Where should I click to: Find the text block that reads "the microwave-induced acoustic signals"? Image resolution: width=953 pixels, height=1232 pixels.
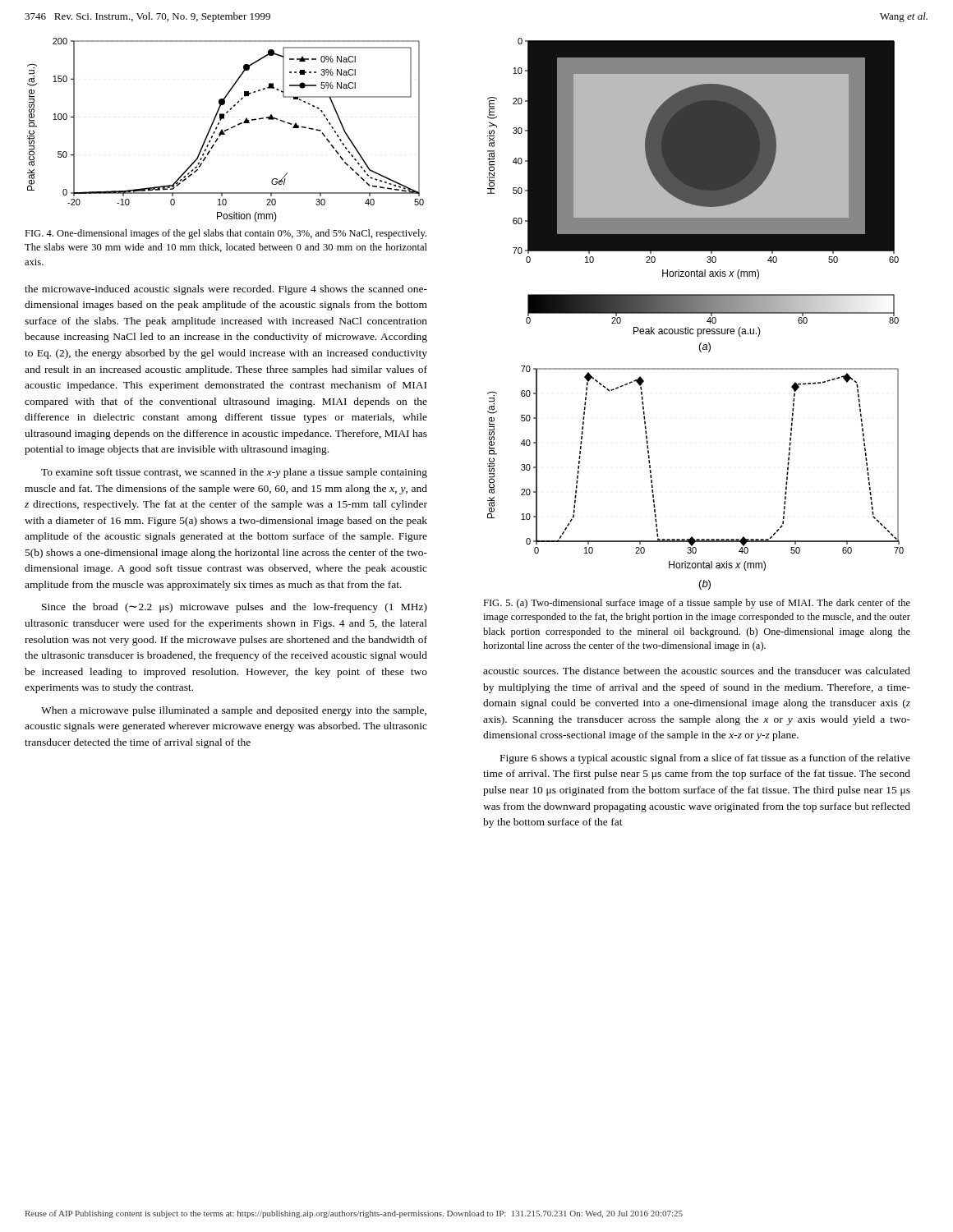tap(226, 515)
